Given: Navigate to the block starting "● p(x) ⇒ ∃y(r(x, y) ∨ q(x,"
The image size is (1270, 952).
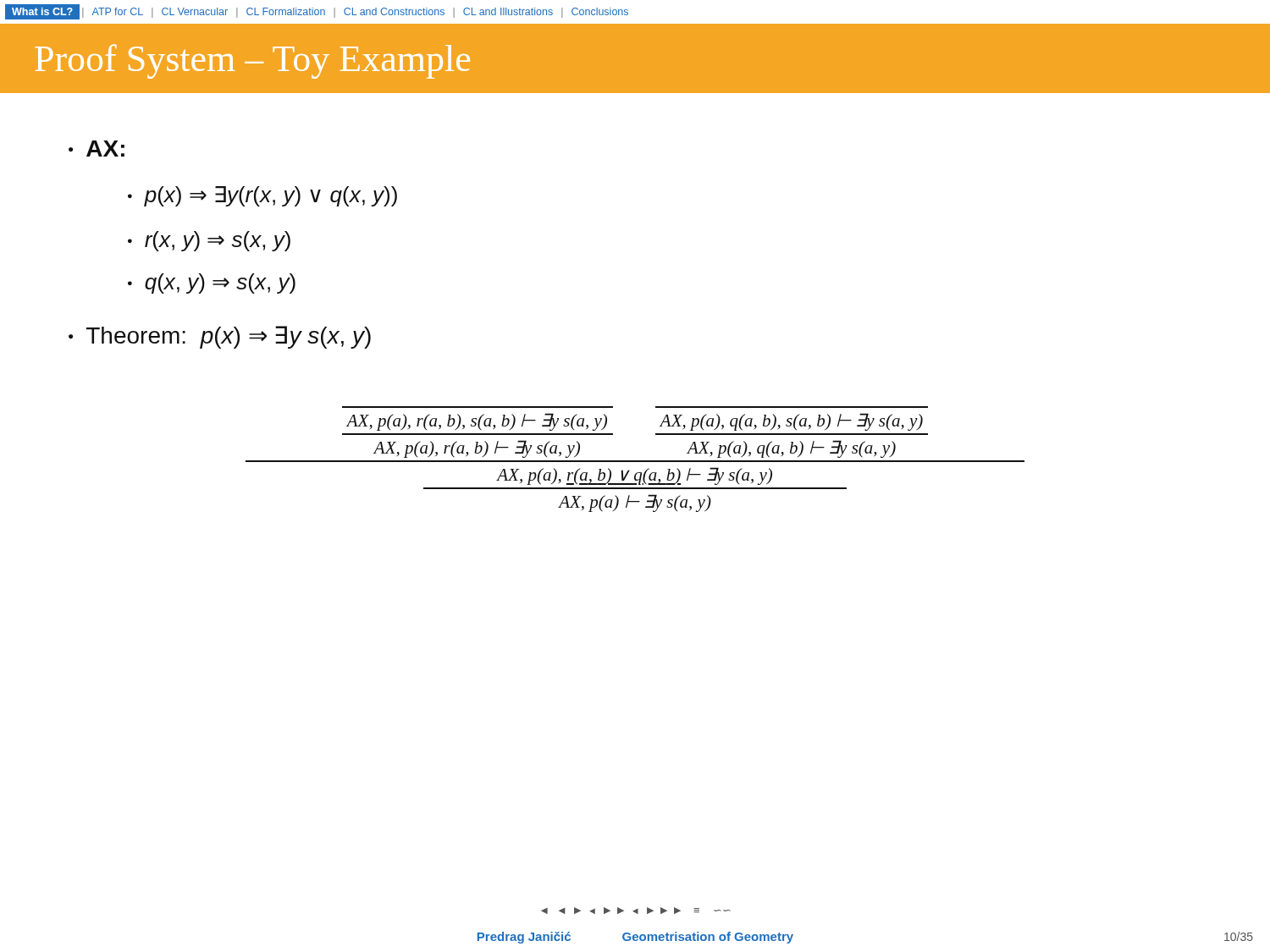Looking at the screenshot, I should 263,195.
